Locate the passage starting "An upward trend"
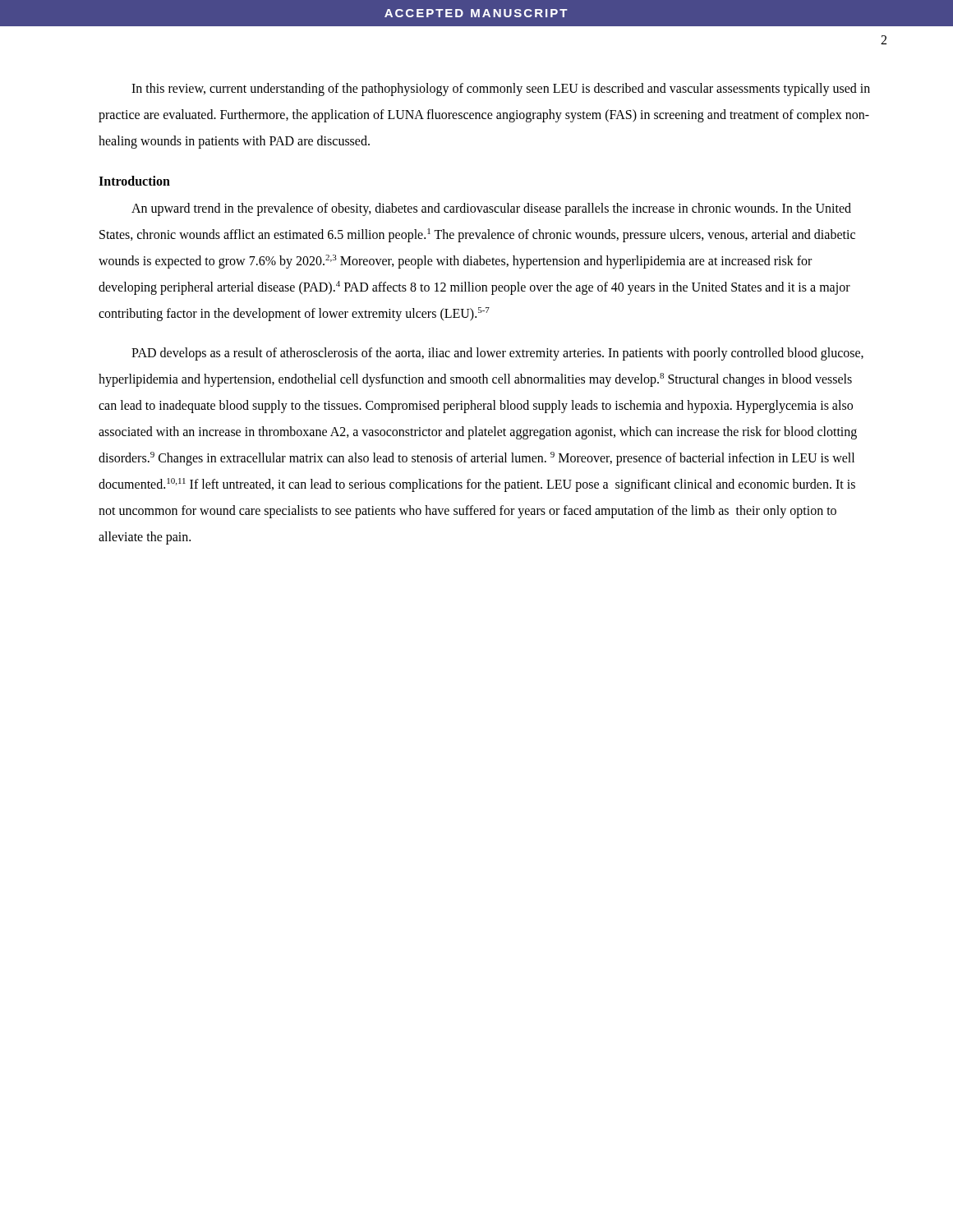 tap(477, 261)
